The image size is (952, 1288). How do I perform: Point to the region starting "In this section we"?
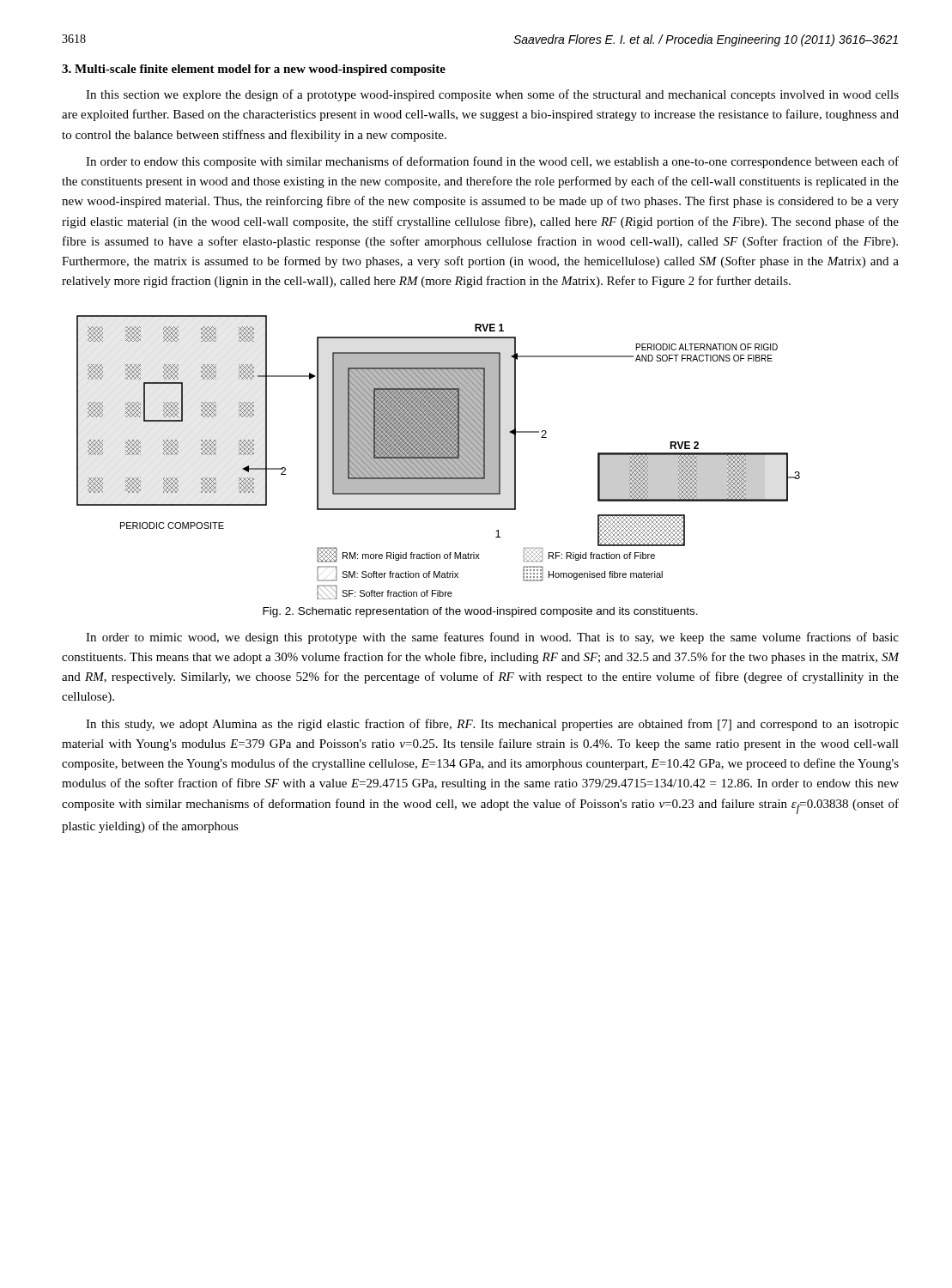[x=480, y=115]
